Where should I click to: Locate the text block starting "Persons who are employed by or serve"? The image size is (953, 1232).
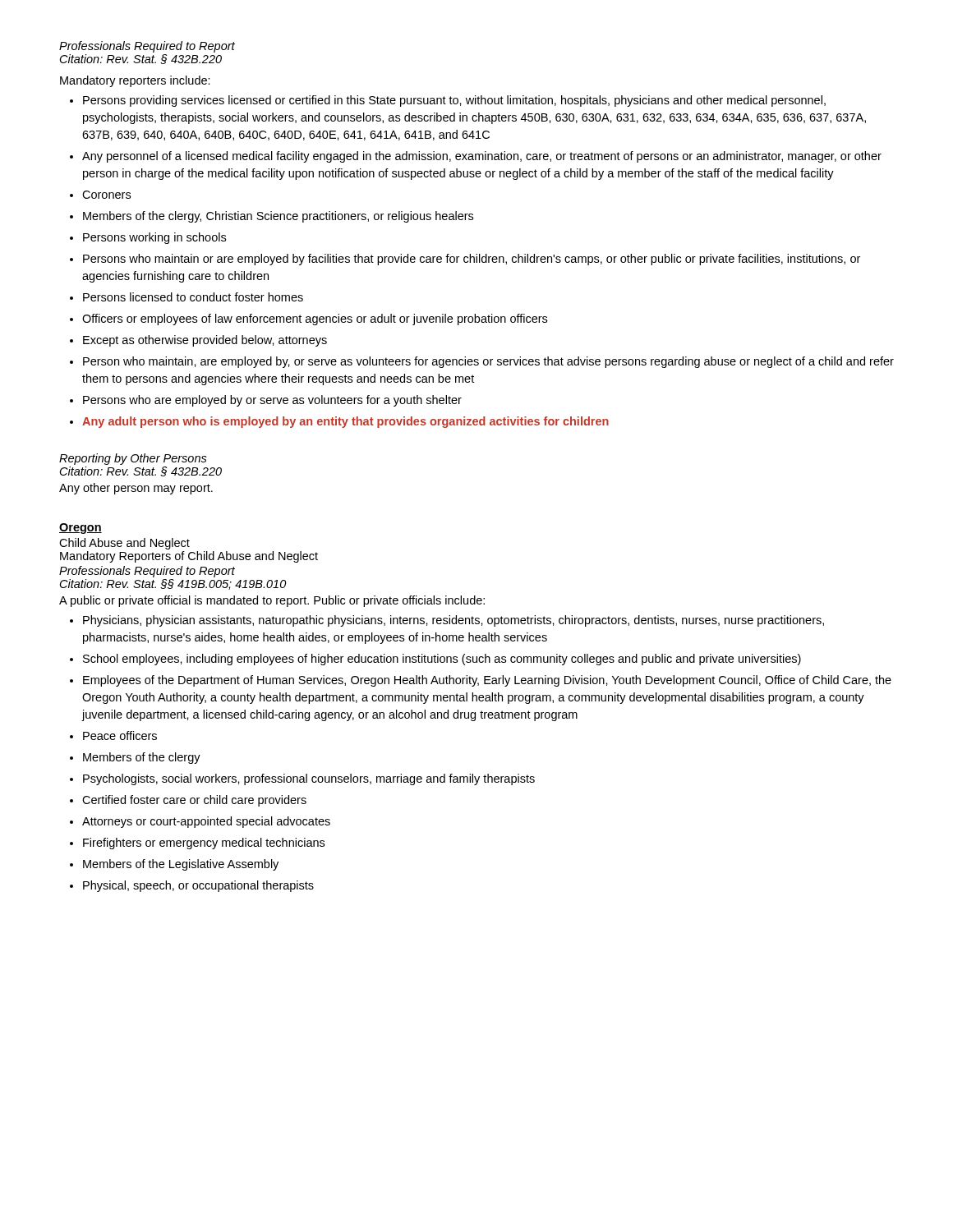coord(272,400)
